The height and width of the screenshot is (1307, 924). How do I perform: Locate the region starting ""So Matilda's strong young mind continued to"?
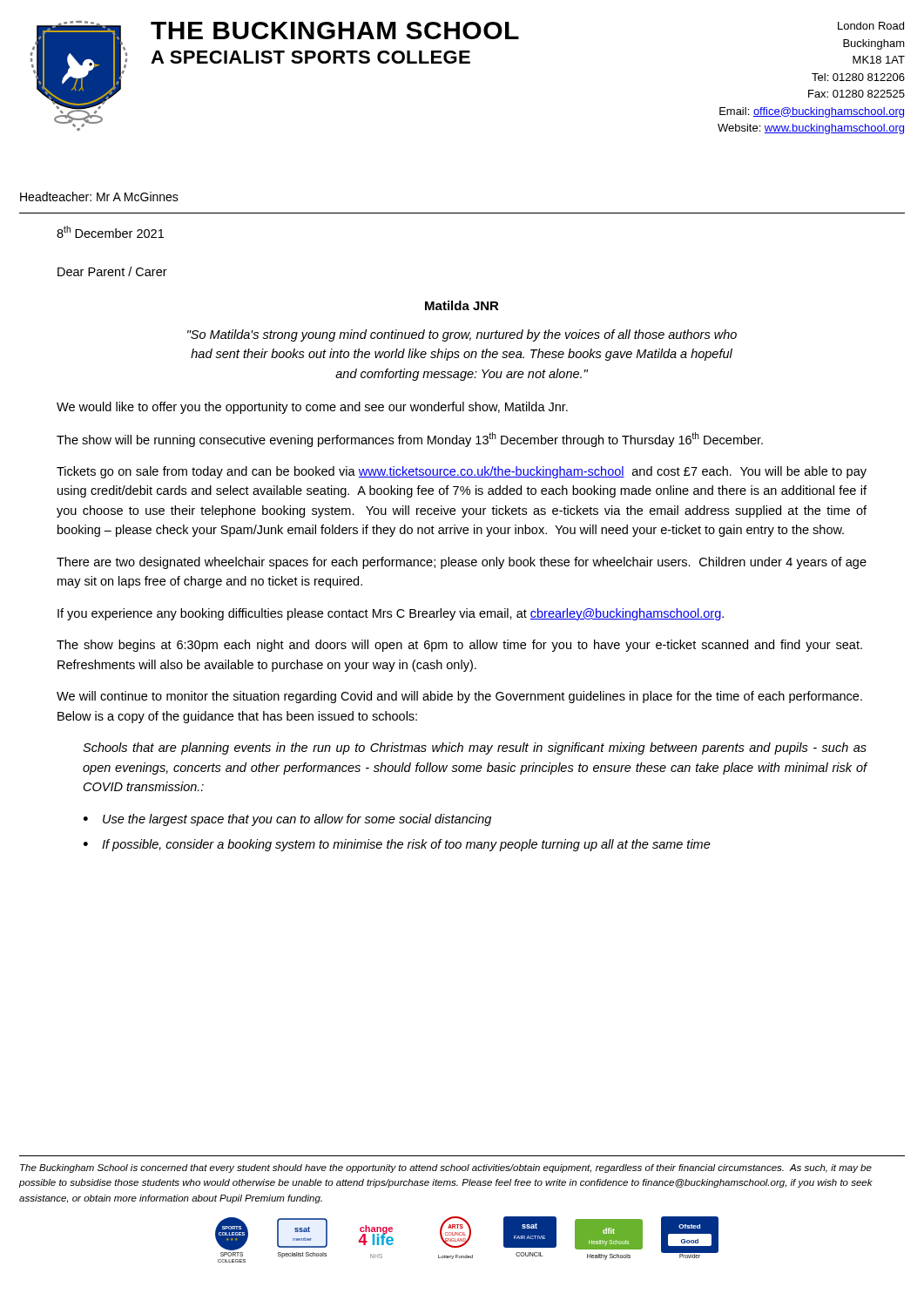462,354
